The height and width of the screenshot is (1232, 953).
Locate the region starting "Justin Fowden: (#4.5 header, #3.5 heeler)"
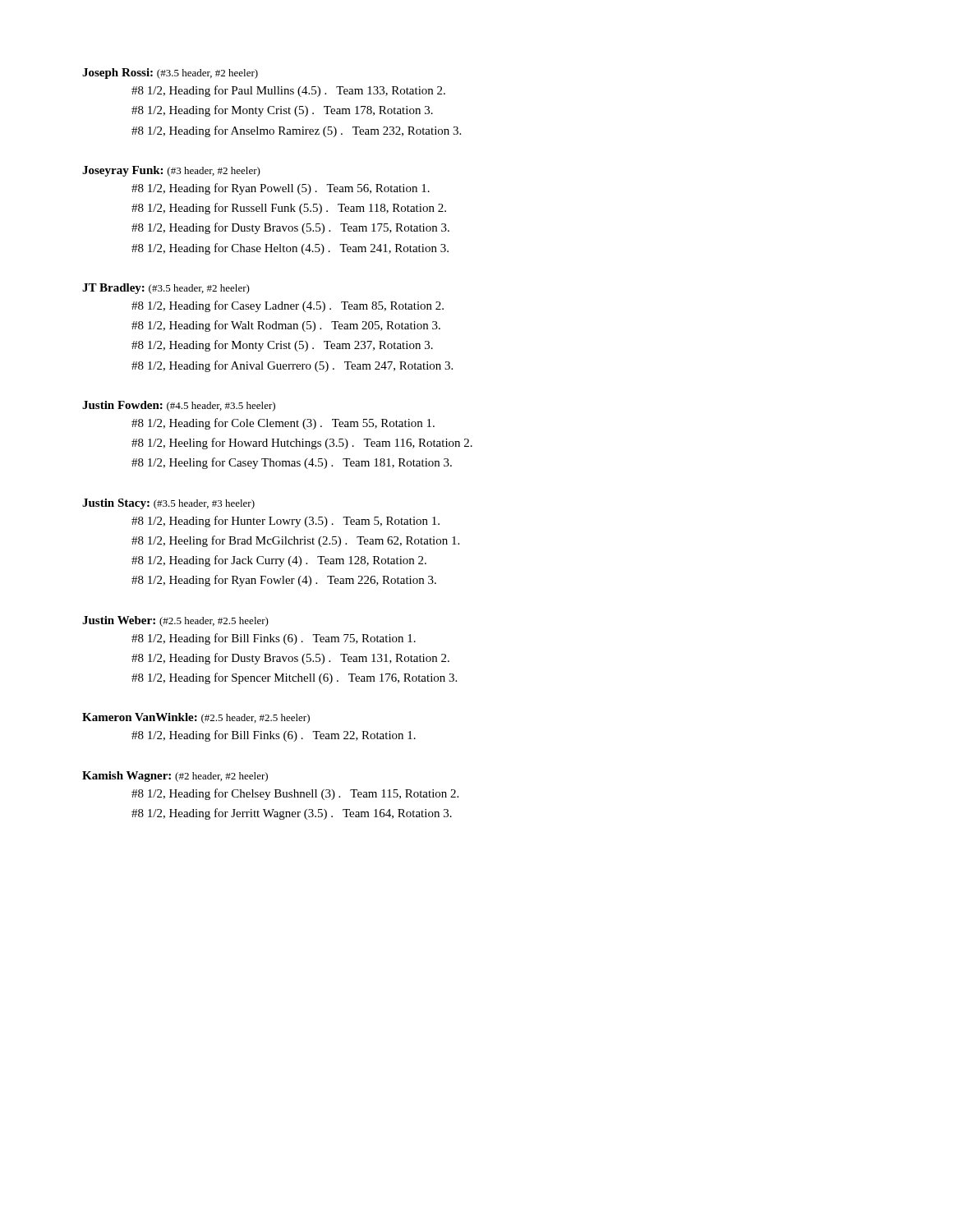[179, 405]
